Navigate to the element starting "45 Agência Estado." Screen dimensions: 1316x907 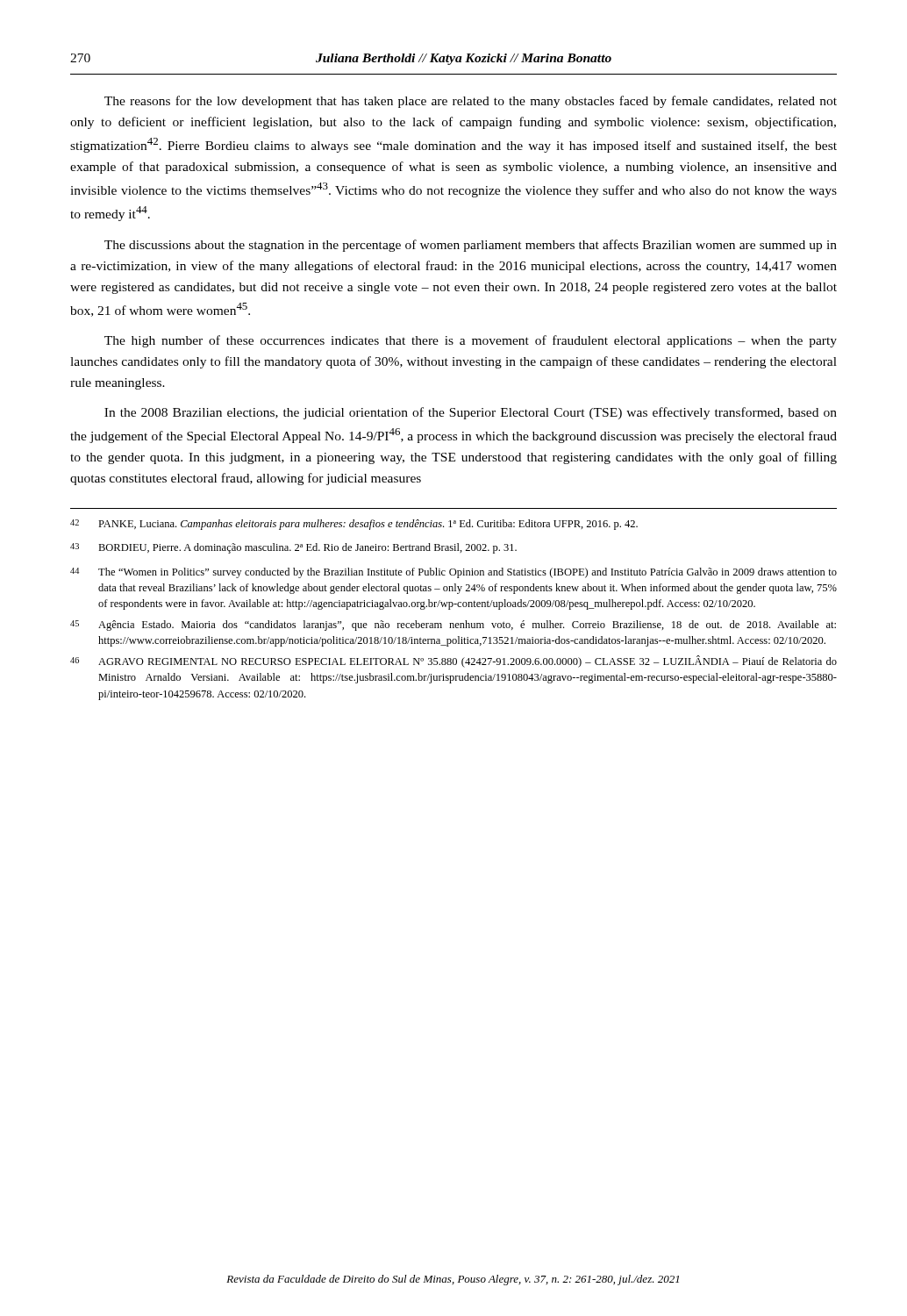click(454, 633)
